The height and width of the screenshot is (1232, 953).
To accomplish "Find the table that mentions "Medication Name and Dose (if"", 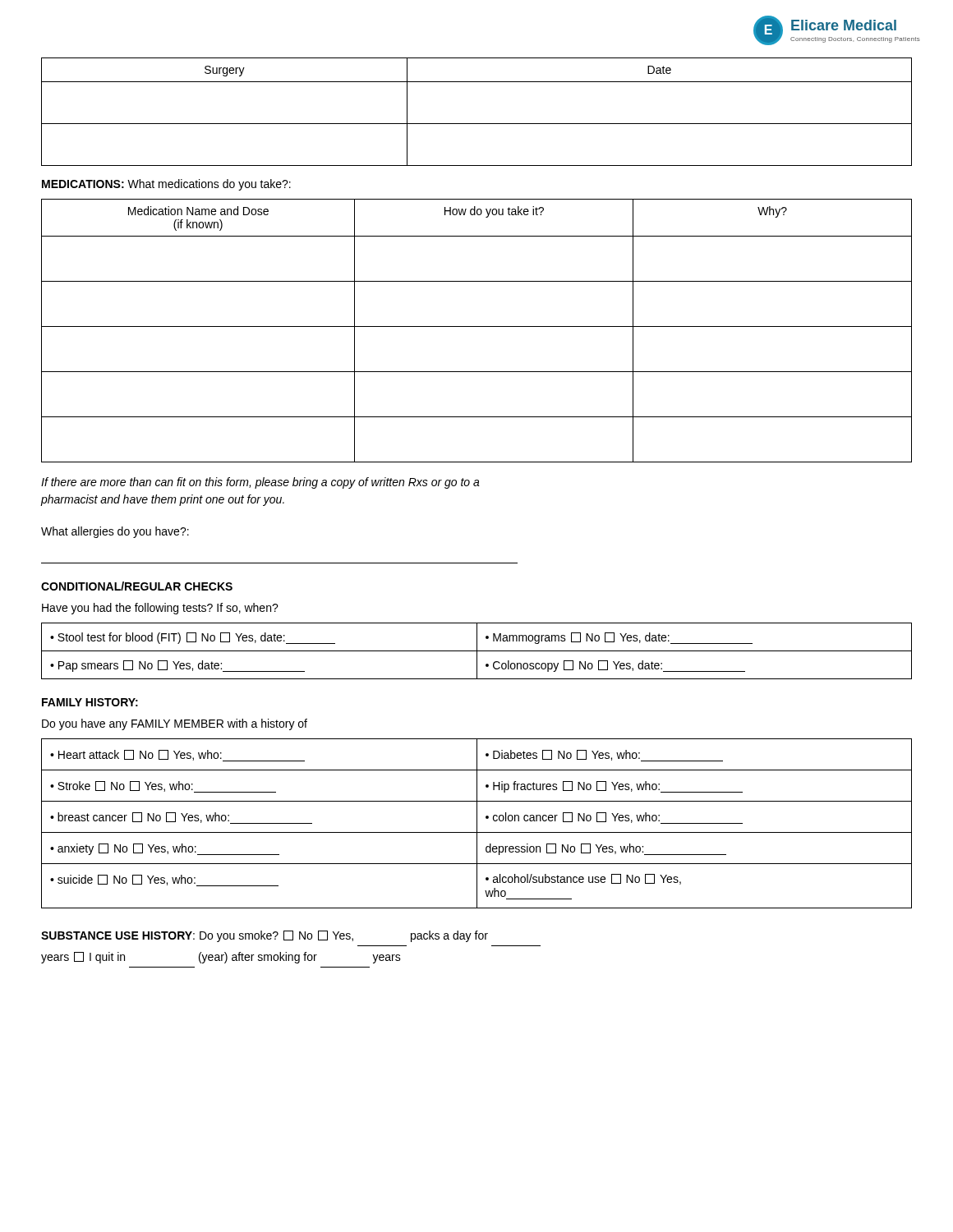I will 476,331.
